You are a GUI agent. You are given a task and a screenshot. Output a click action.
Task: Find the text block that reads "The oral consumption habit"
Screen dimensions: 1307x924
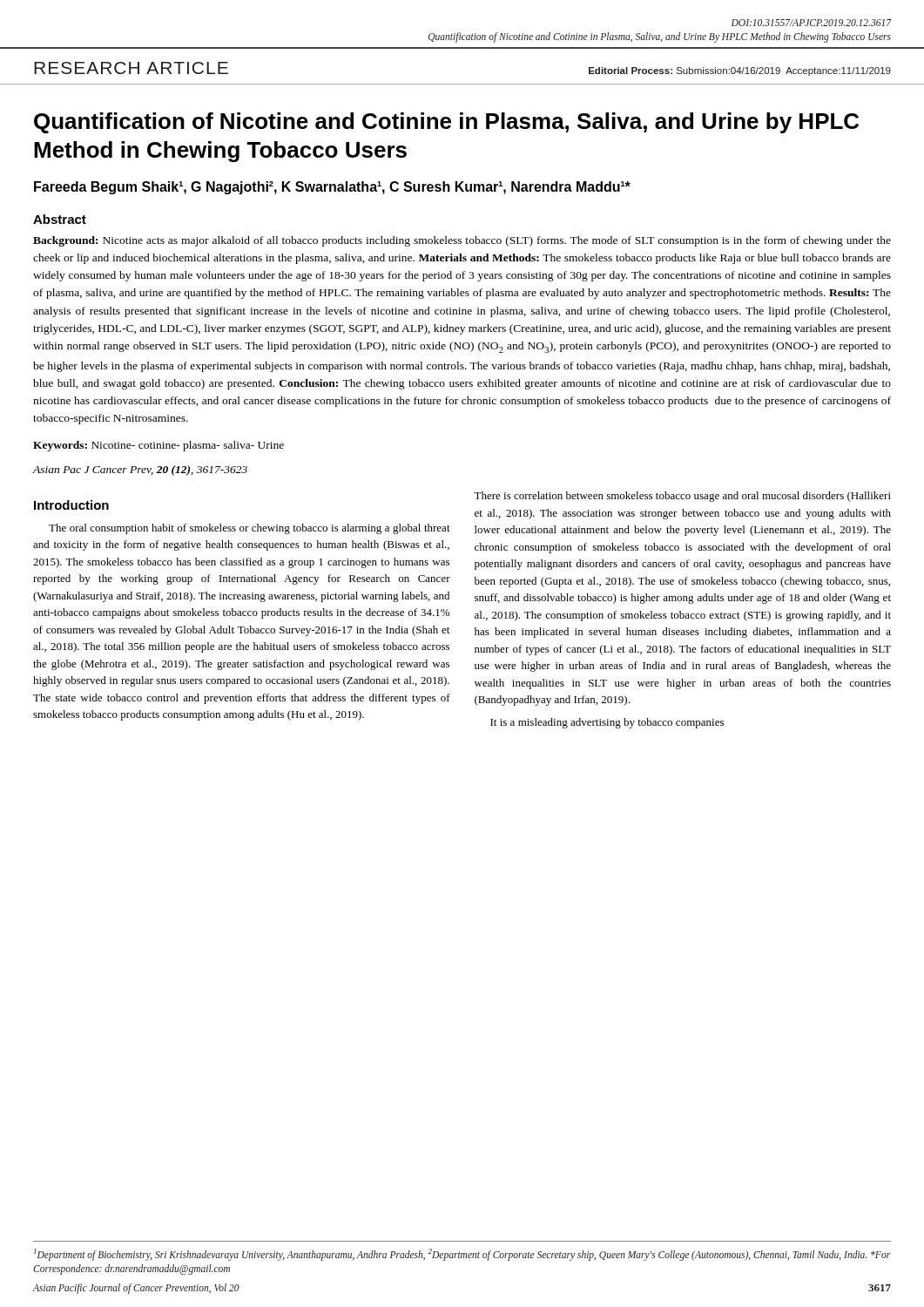click(241, 621)
